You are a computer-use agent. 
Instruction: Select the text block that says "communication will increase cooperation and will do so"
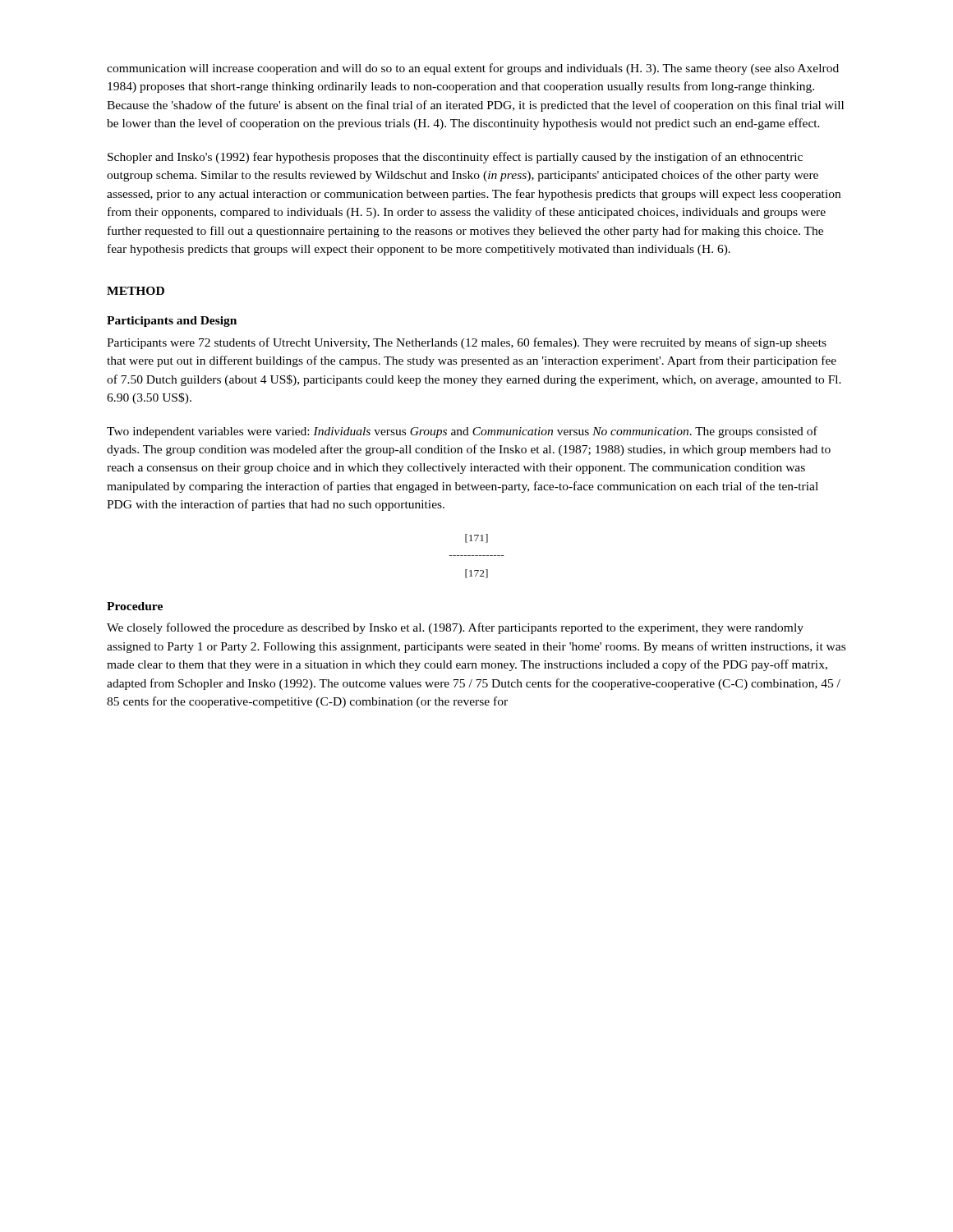coord(476,95)
